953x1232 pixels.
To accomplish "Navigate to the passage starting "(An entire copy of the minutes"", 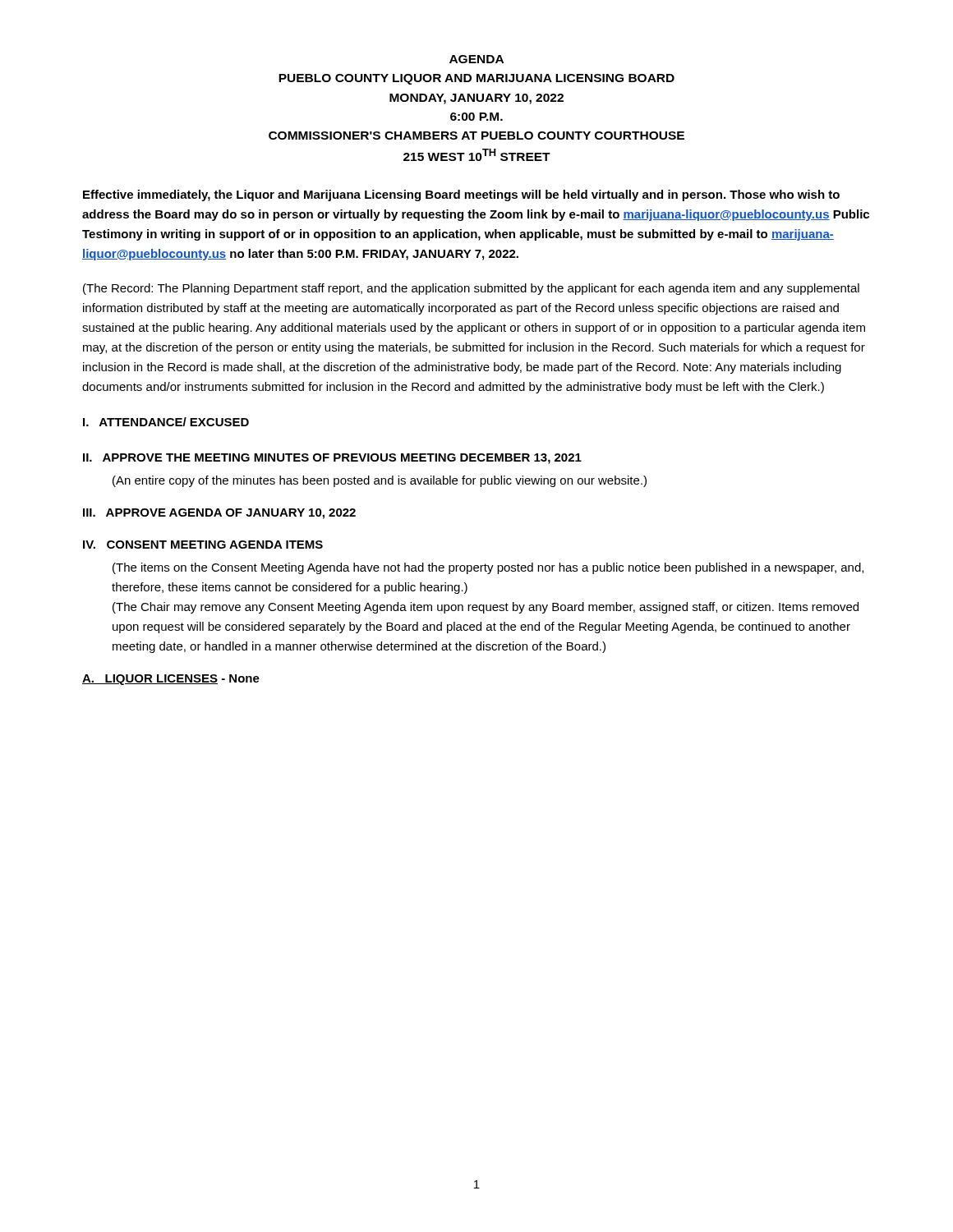I will (x=380, y=480).
